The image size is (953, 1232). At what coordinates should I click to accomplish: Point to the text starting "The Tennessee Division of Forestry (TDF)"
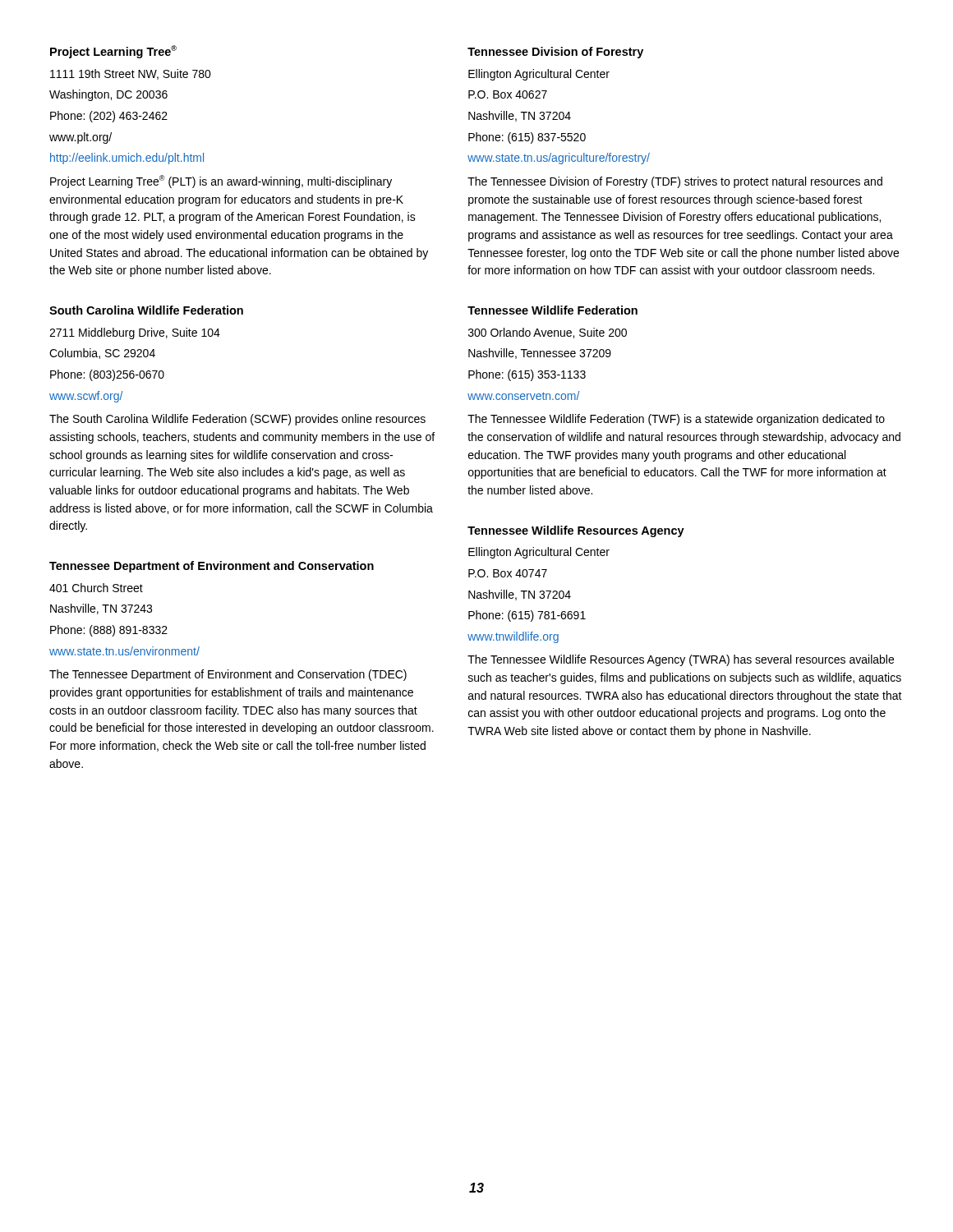coord(684,226)
